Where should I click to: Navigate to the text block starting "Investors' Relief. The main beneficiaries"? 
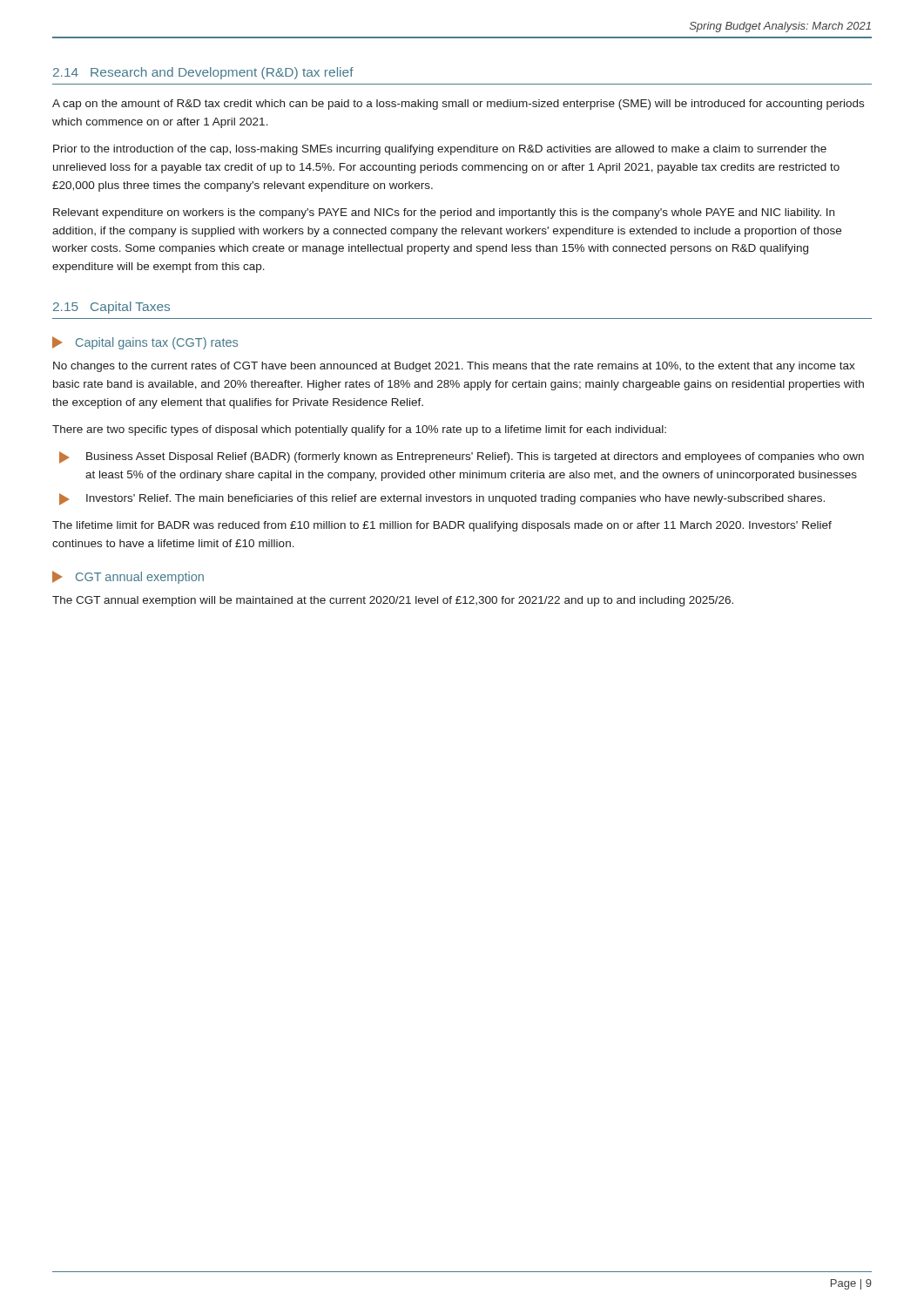click(x=443, y=499)
